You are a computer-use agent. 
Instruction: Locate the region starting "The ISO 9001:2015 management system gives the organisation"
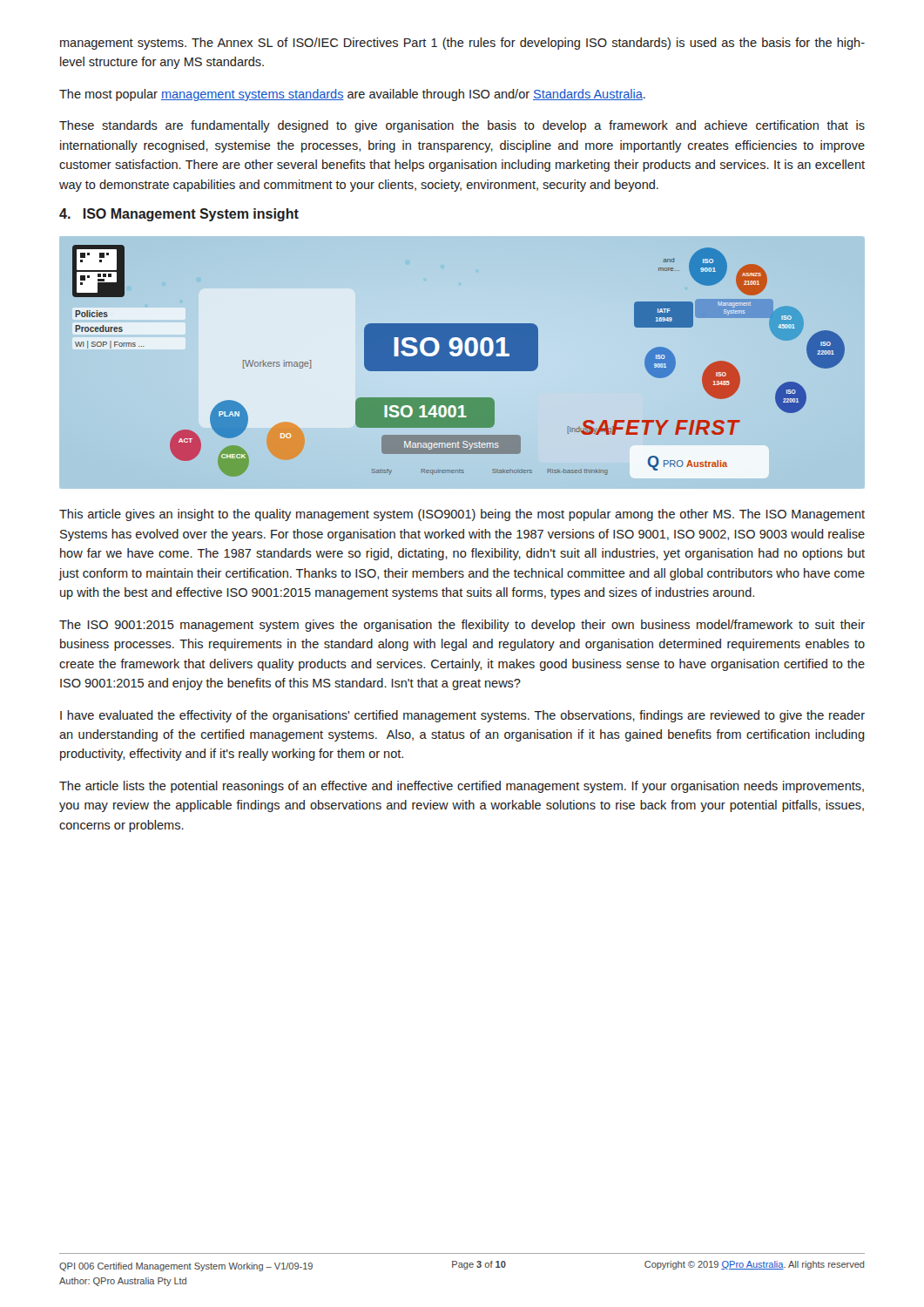(x=462, y=654)
